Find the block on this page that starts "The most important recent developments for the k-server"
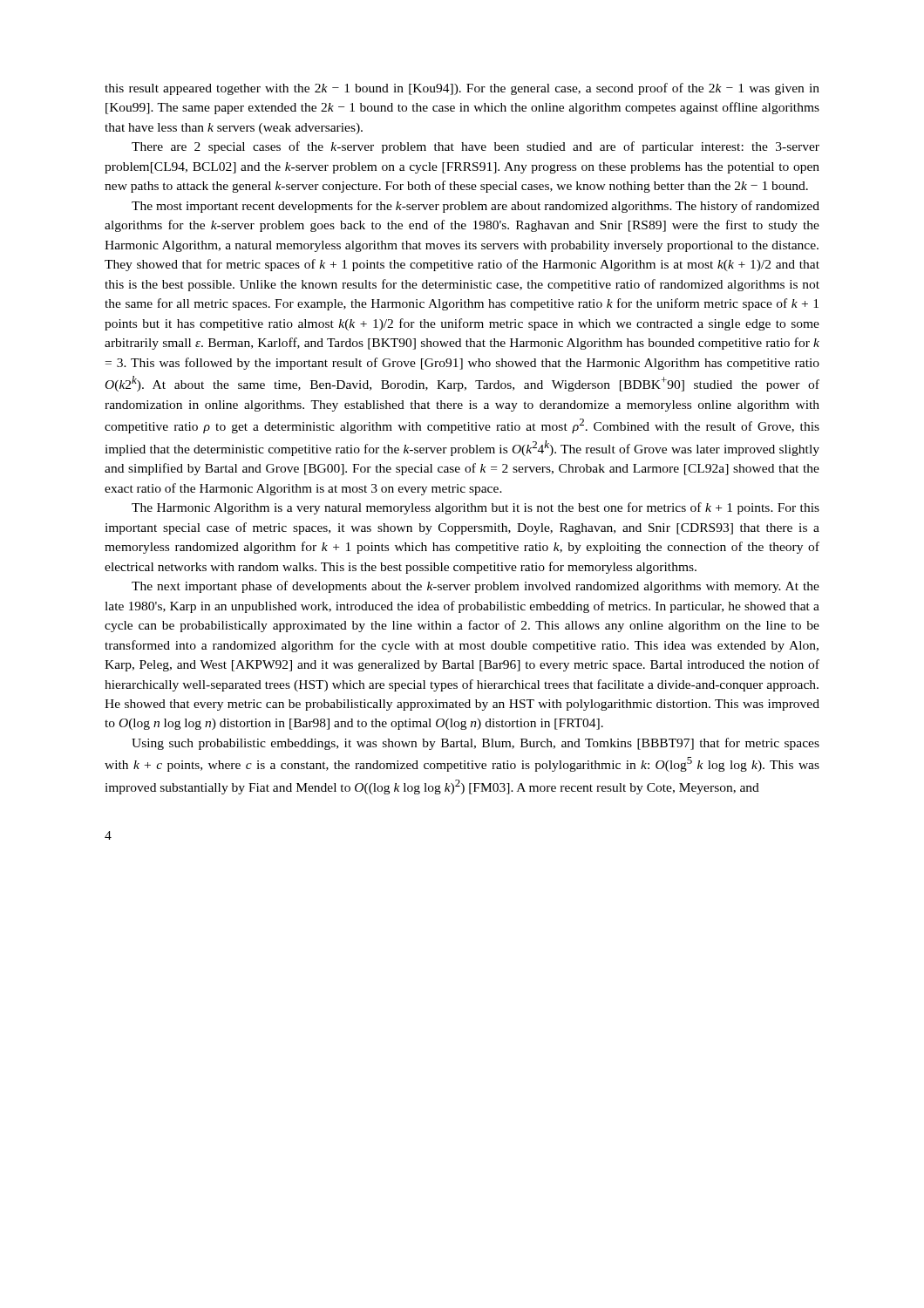This screenshot has height=1308, width=924. click(462, 347)
